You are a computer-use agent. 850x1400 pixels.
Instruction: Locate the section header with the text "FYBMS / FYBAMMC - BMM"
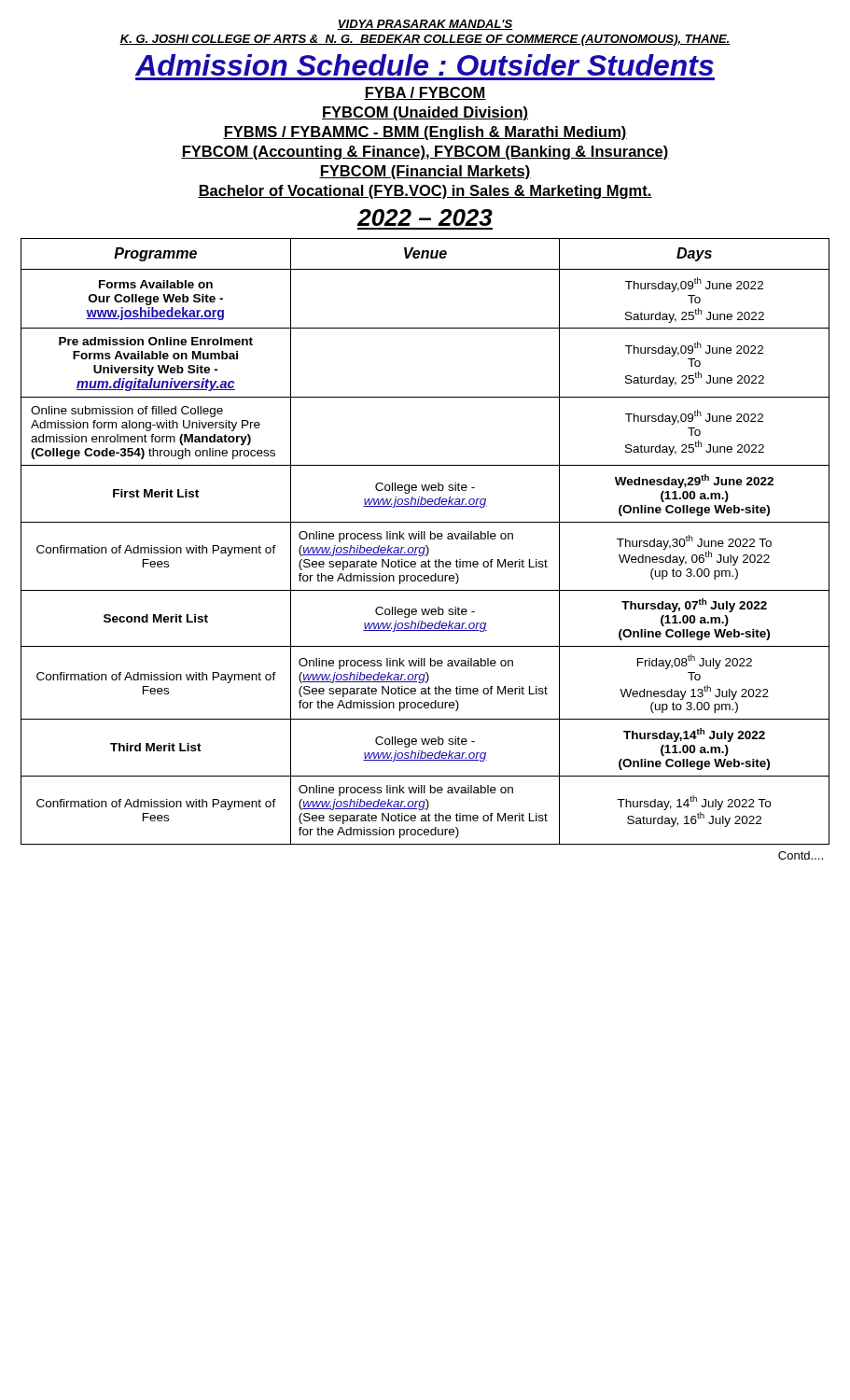(425, 132)
